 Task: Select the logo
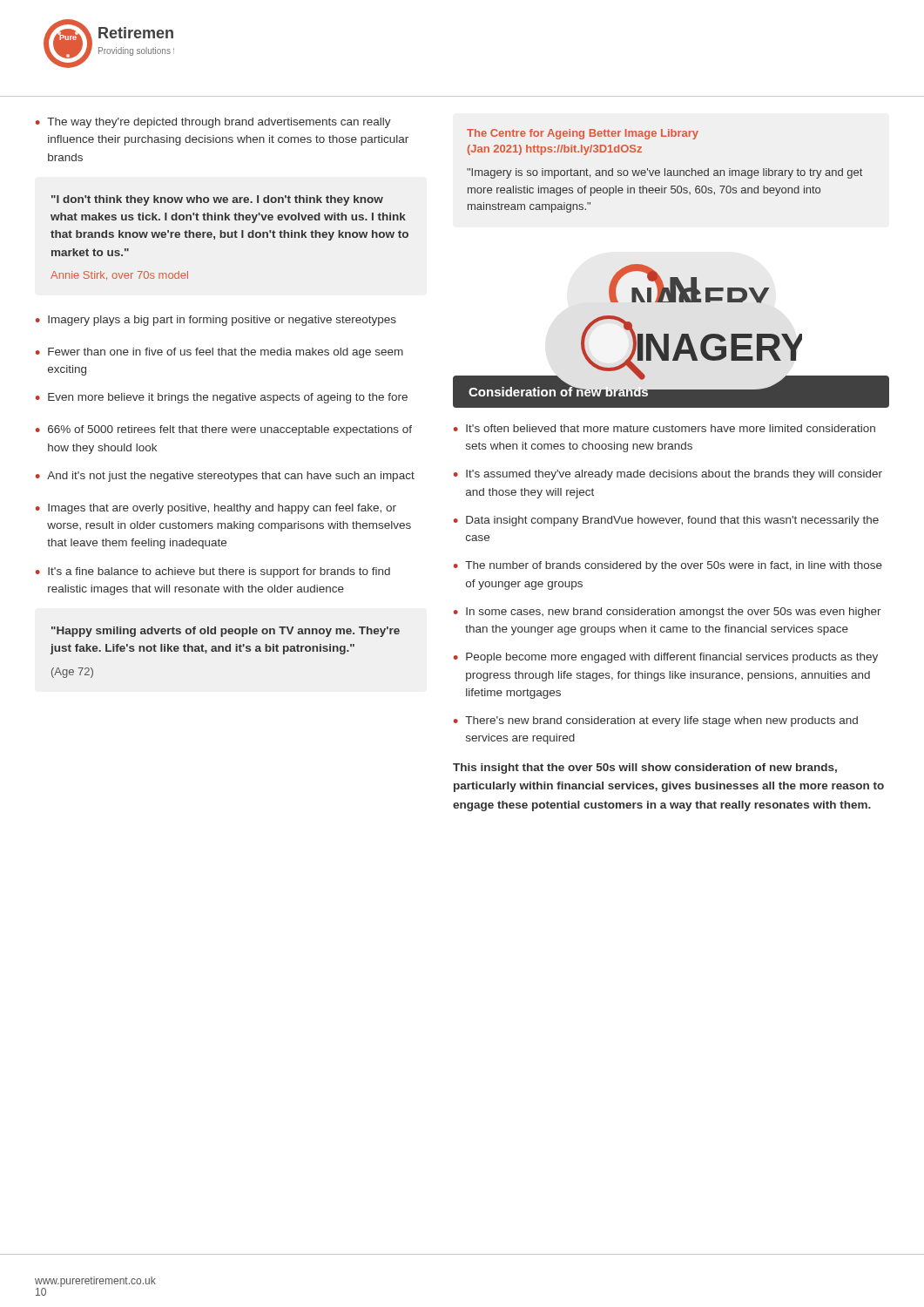coord(671,320)
